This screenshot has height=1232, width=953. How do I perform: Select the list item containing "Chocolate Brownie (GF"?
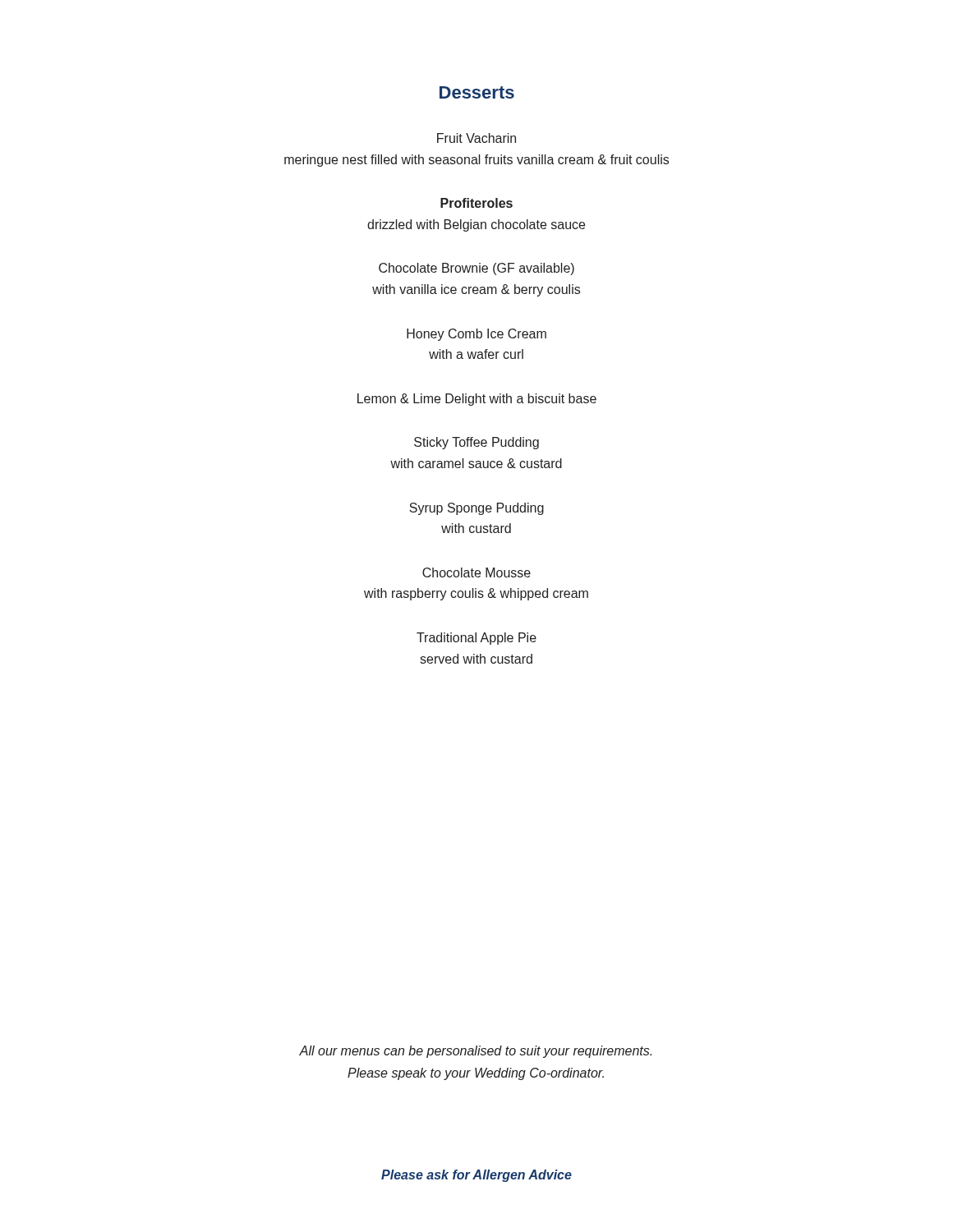click(476, 279)
